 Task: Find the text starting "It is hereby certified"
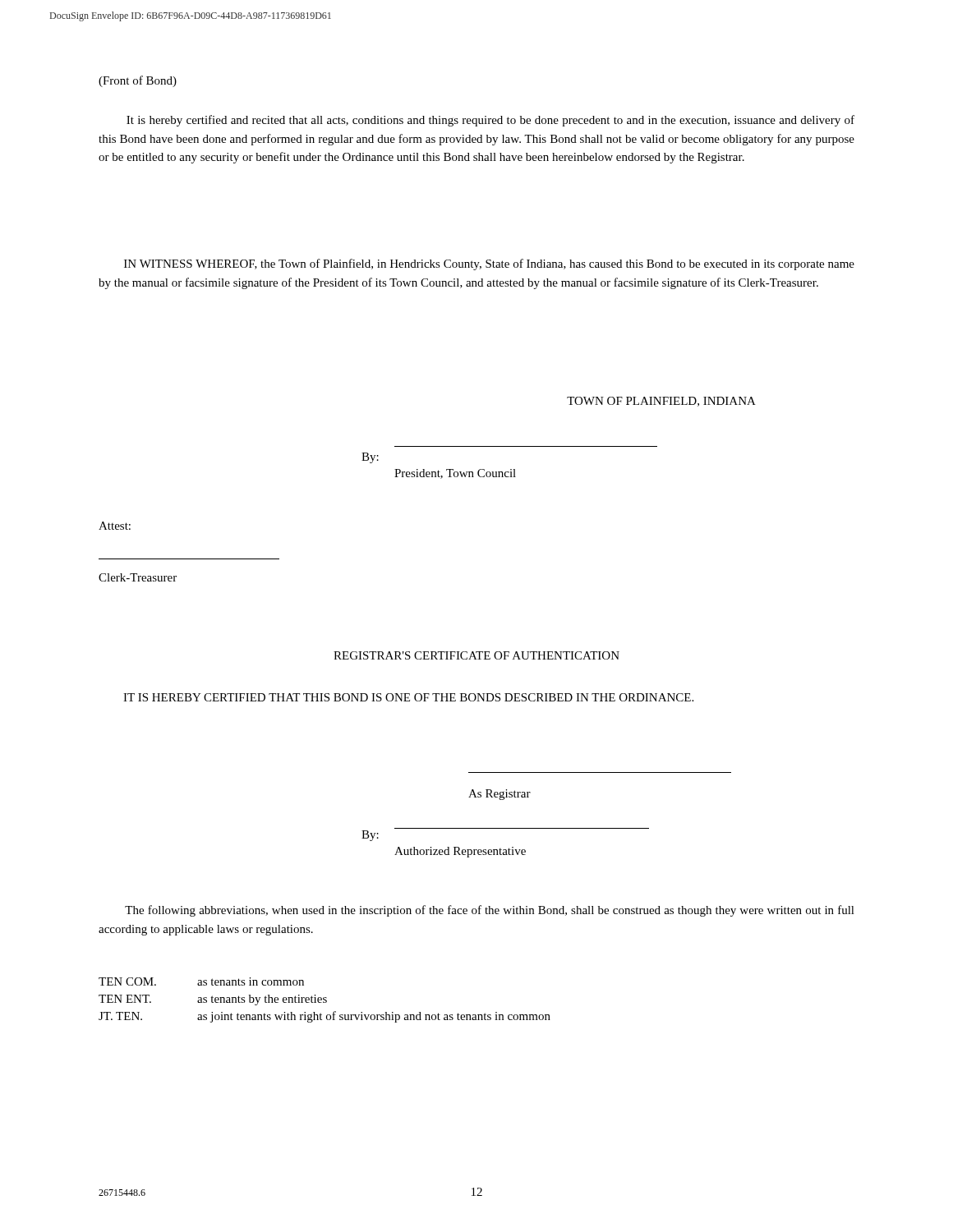click(x=476, y=138)
